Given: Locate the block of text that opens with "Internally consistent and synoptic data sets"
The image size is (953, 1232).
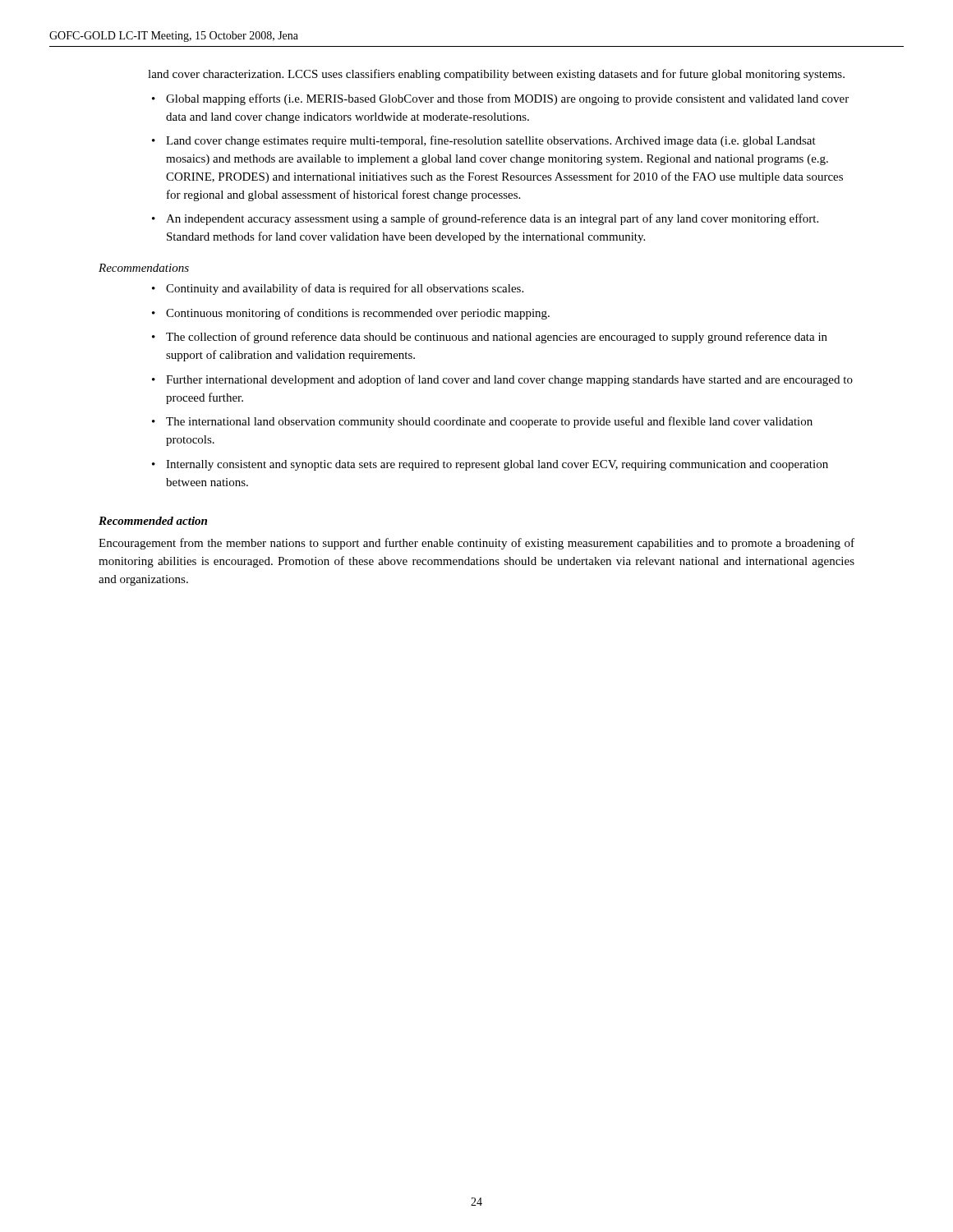Looking at the screenshot, I should (x=497, y=473).
